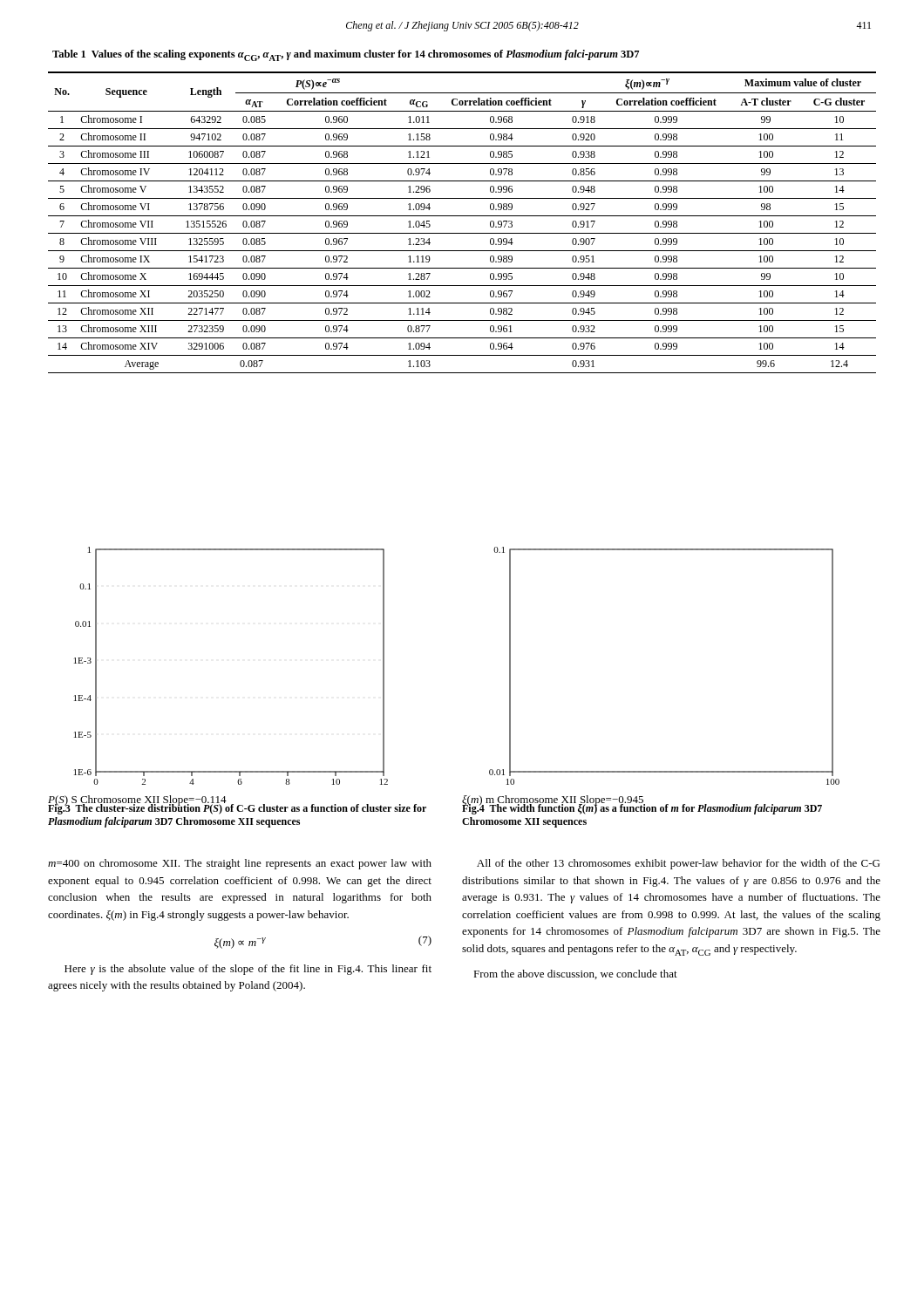This screenshot has width=924, height=1308.
Task: Where is the caption that starts "Fig.4 The width"?
Action: point(642,815)
